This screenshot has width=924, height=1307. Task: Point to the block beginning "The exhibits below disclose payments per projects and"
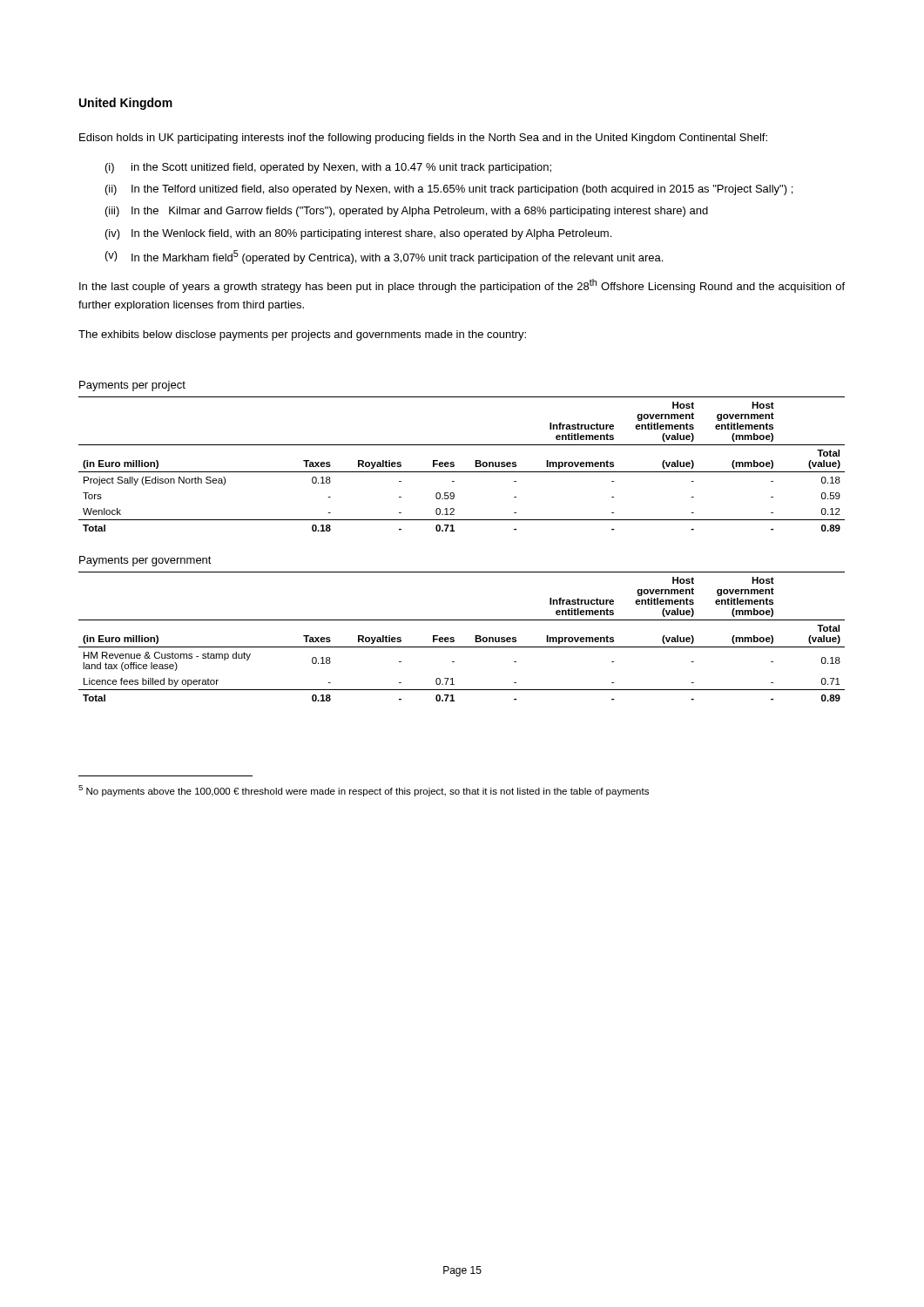(x=303, y=334)
